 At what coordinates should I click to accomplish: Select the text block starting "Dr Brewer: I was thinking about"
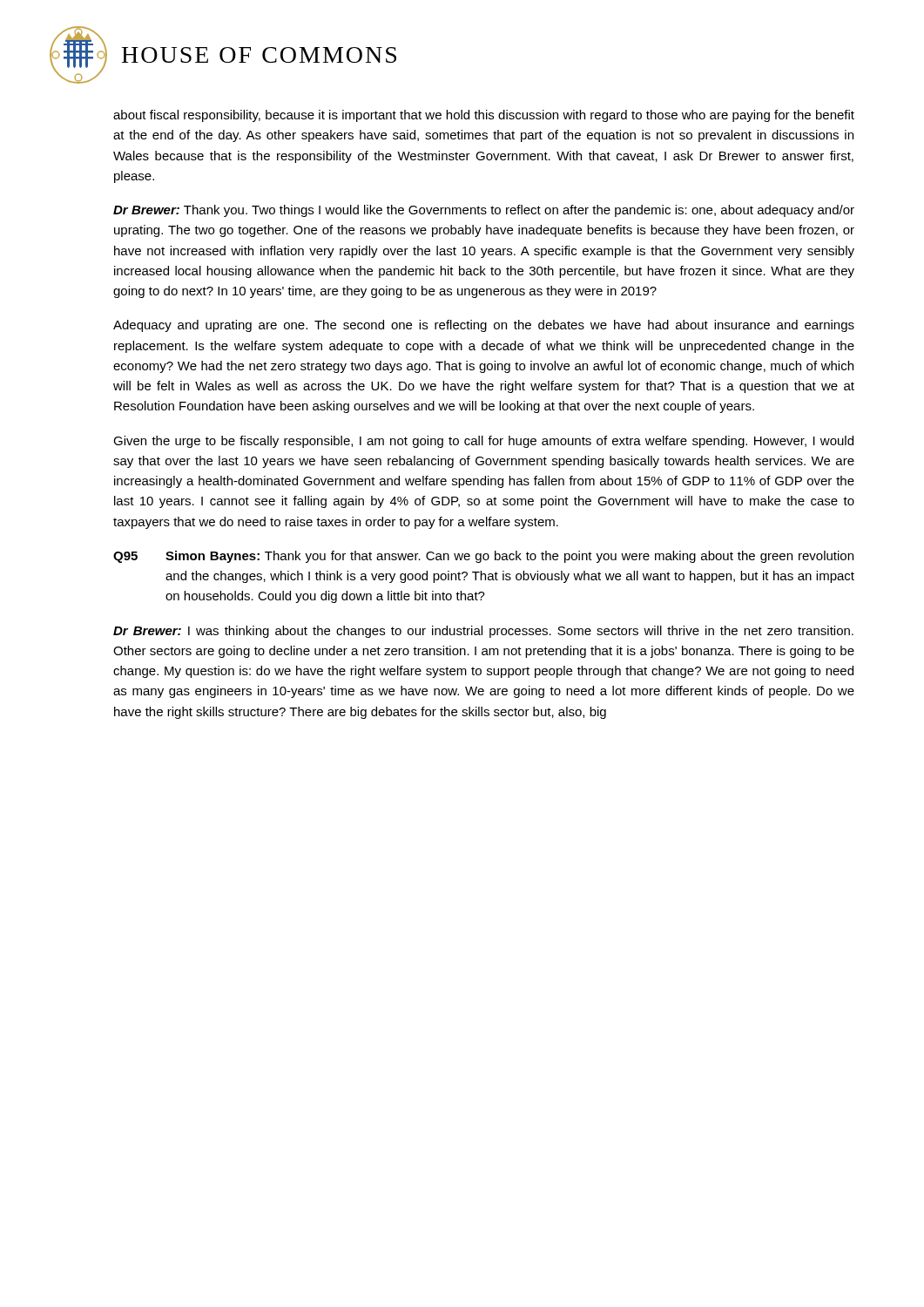point(484,670)
